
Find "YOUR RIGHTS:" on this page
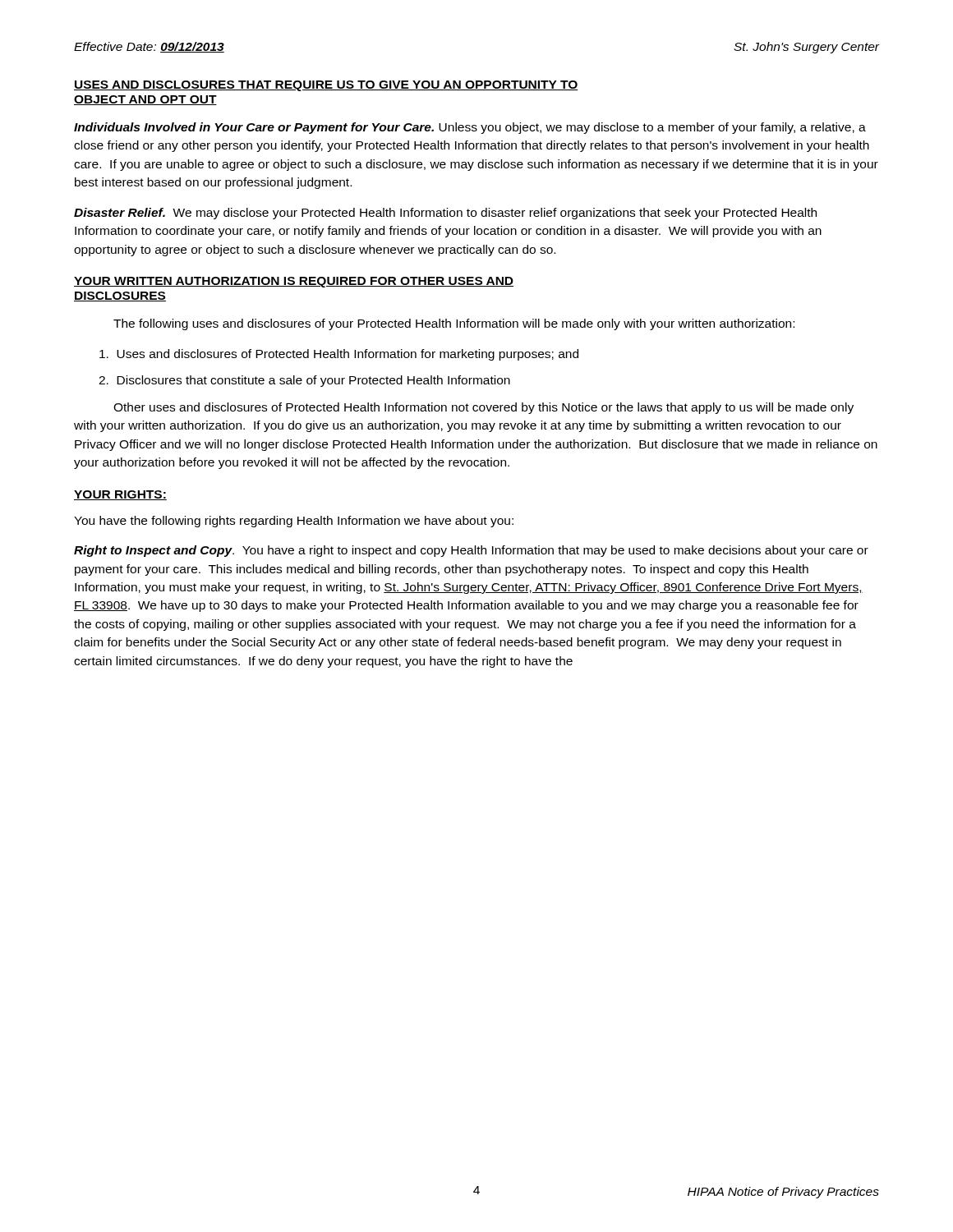coord(120,494)
